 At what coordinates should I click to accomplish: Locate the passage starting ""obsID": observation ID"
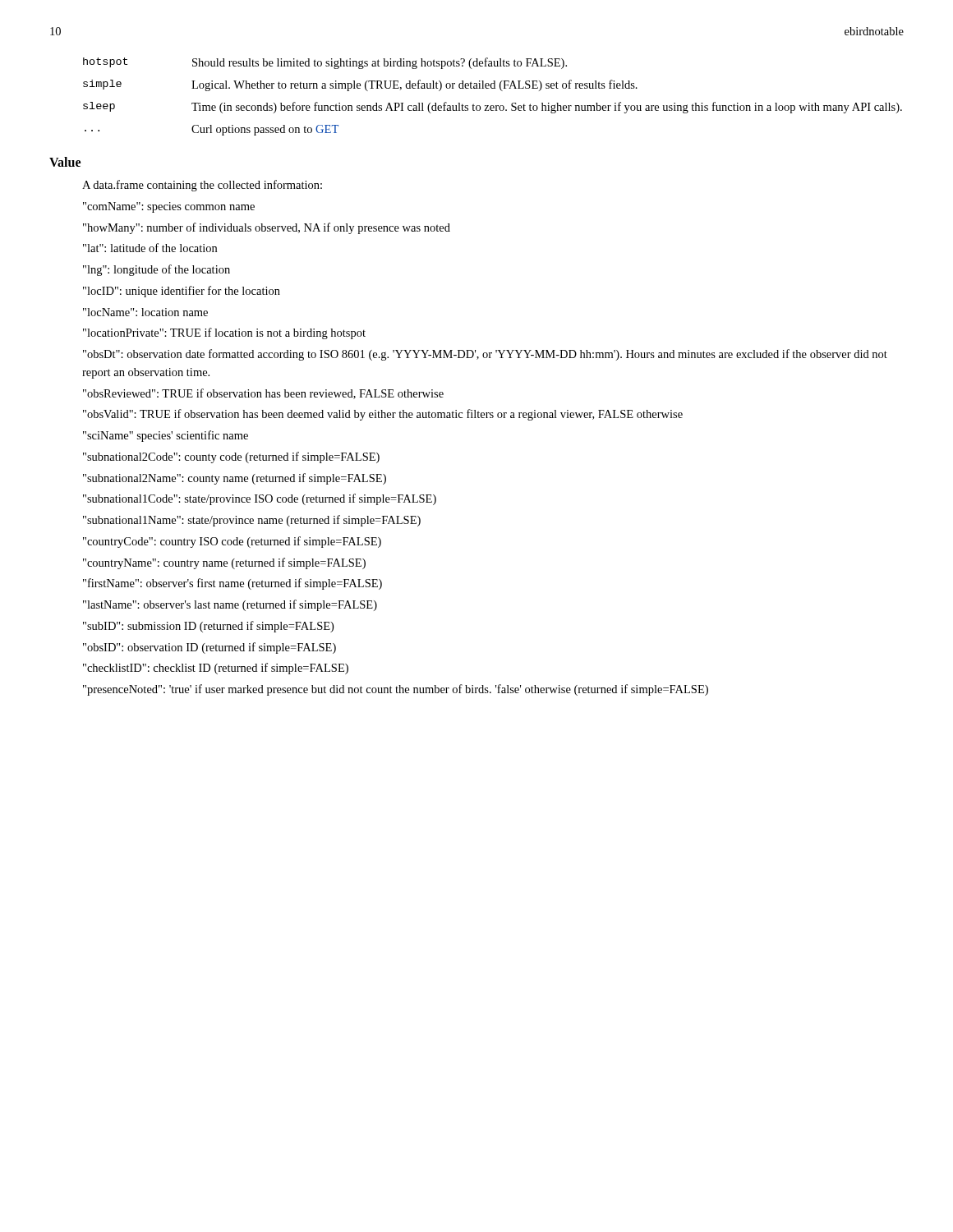click(x=209, y=647)
